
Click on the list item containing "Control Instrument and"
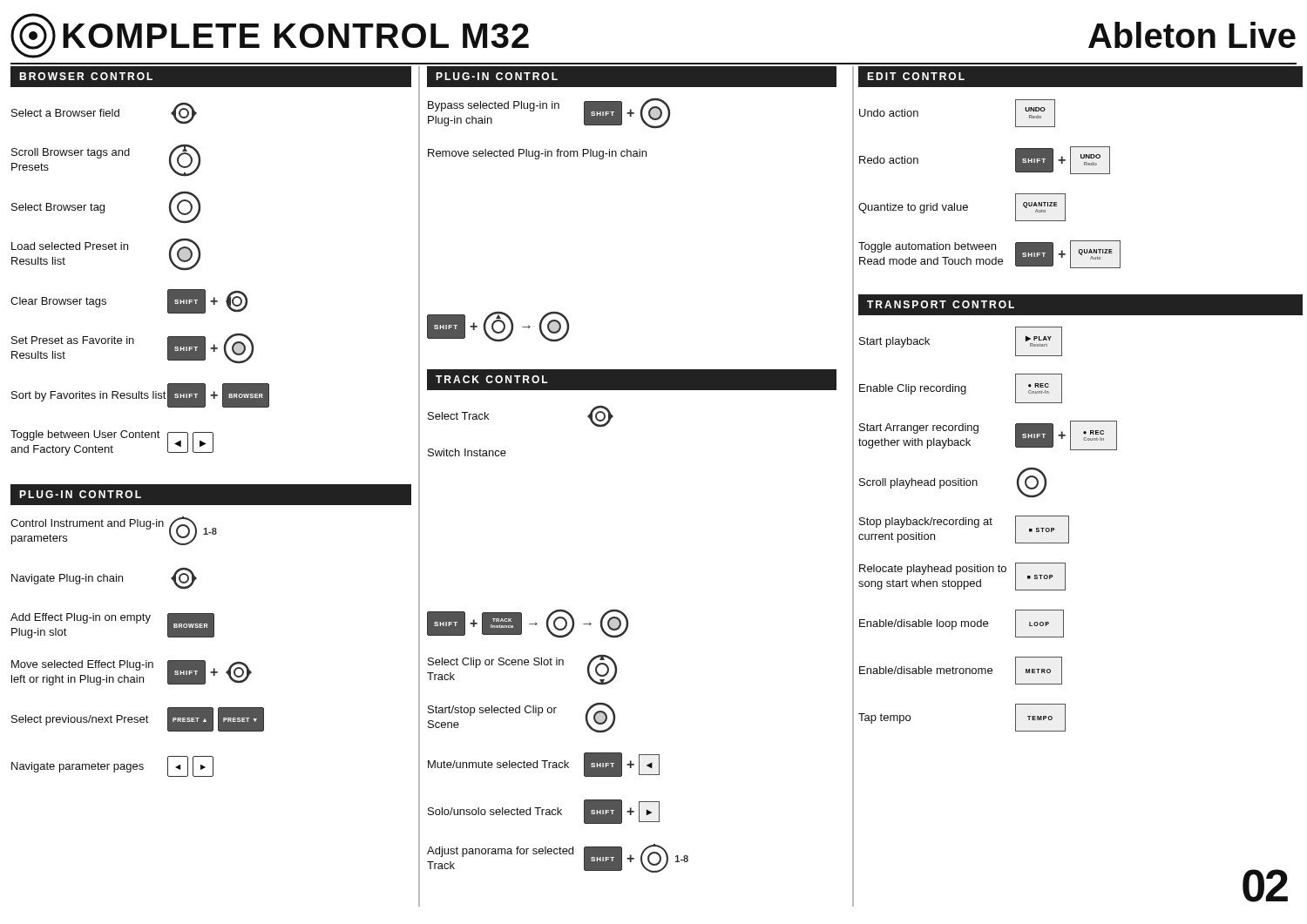click(x=211, y=531)
